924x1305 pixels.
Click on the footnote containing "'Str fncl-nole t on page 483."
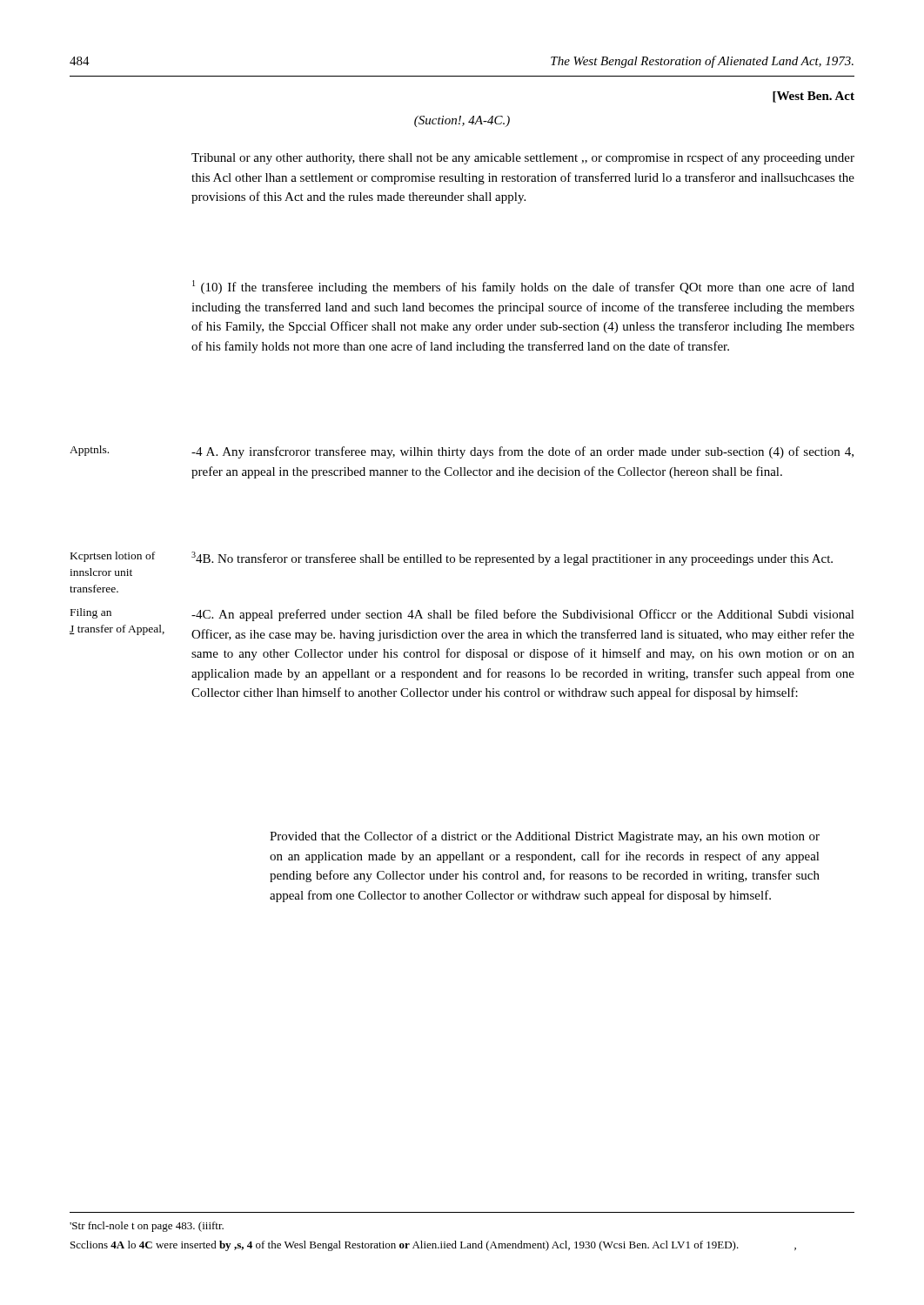pyautogui.click(x=147, y=1225)
